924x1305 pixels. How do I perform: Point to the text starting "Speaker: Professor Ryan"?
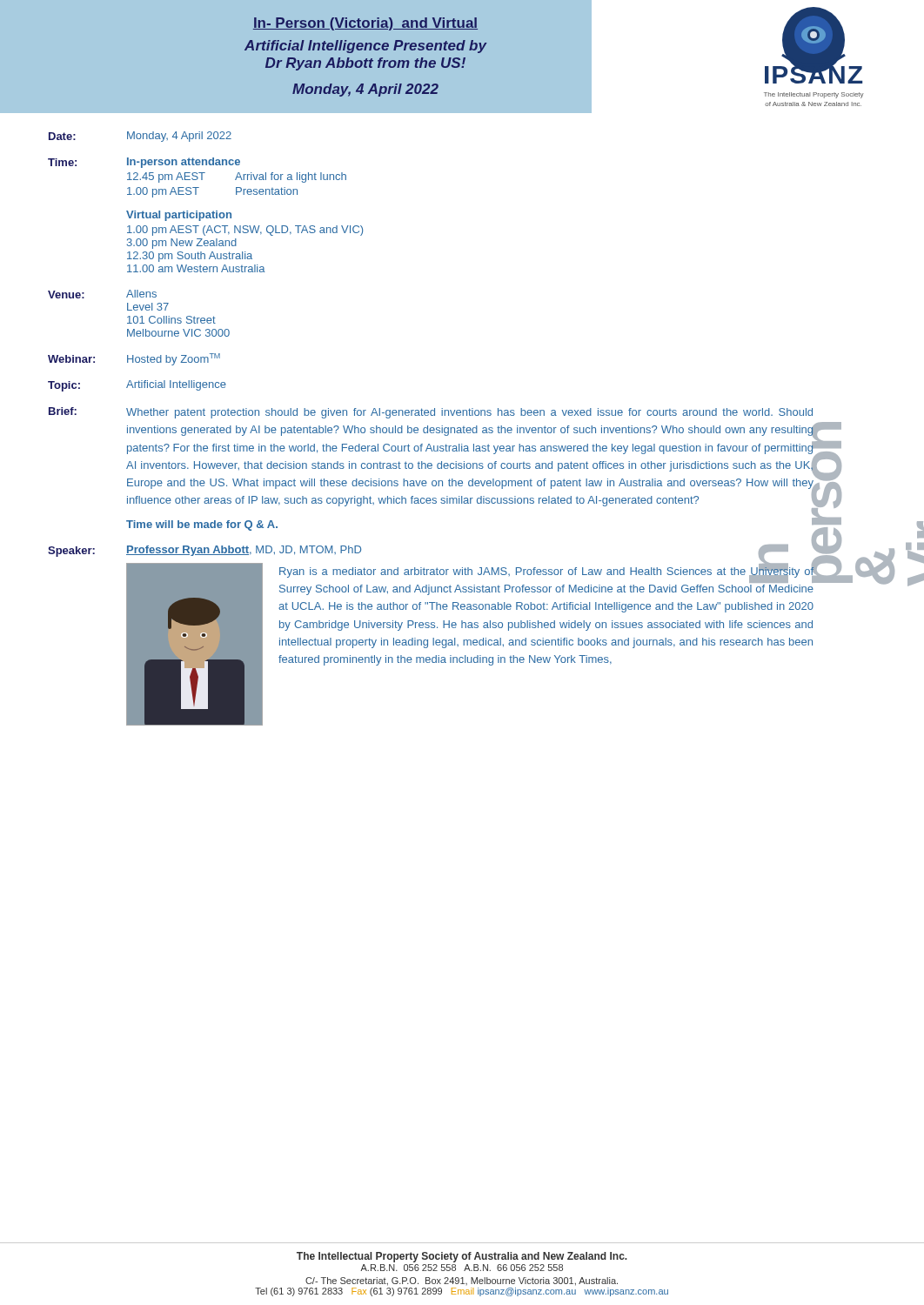point(431,634)
